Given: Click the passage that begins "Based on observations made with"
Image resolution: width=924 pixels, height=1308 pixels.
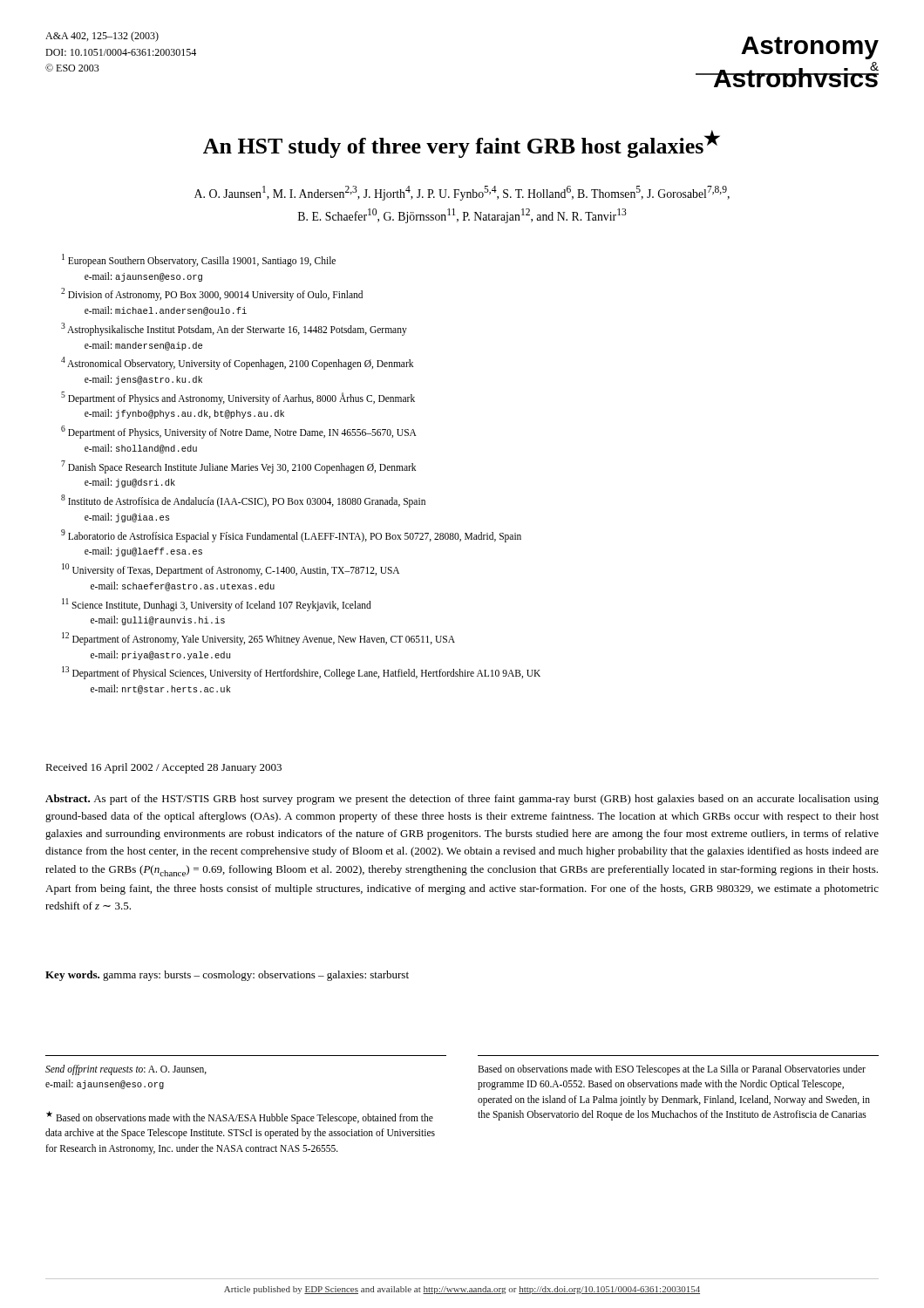Looking at the screenshot, I should [x=674, y=1092].
